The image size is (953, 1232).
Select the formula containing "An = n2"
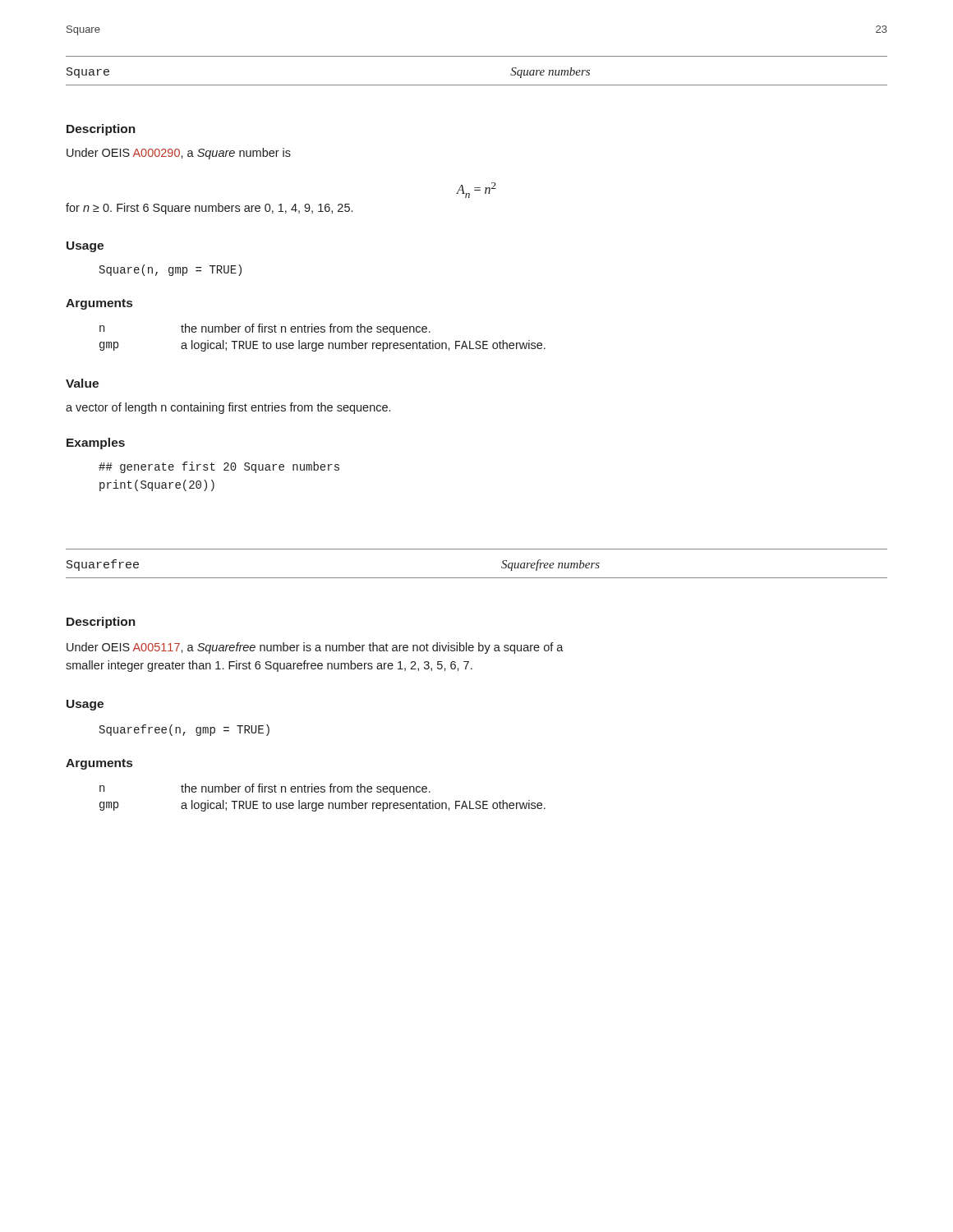(476, 190)
